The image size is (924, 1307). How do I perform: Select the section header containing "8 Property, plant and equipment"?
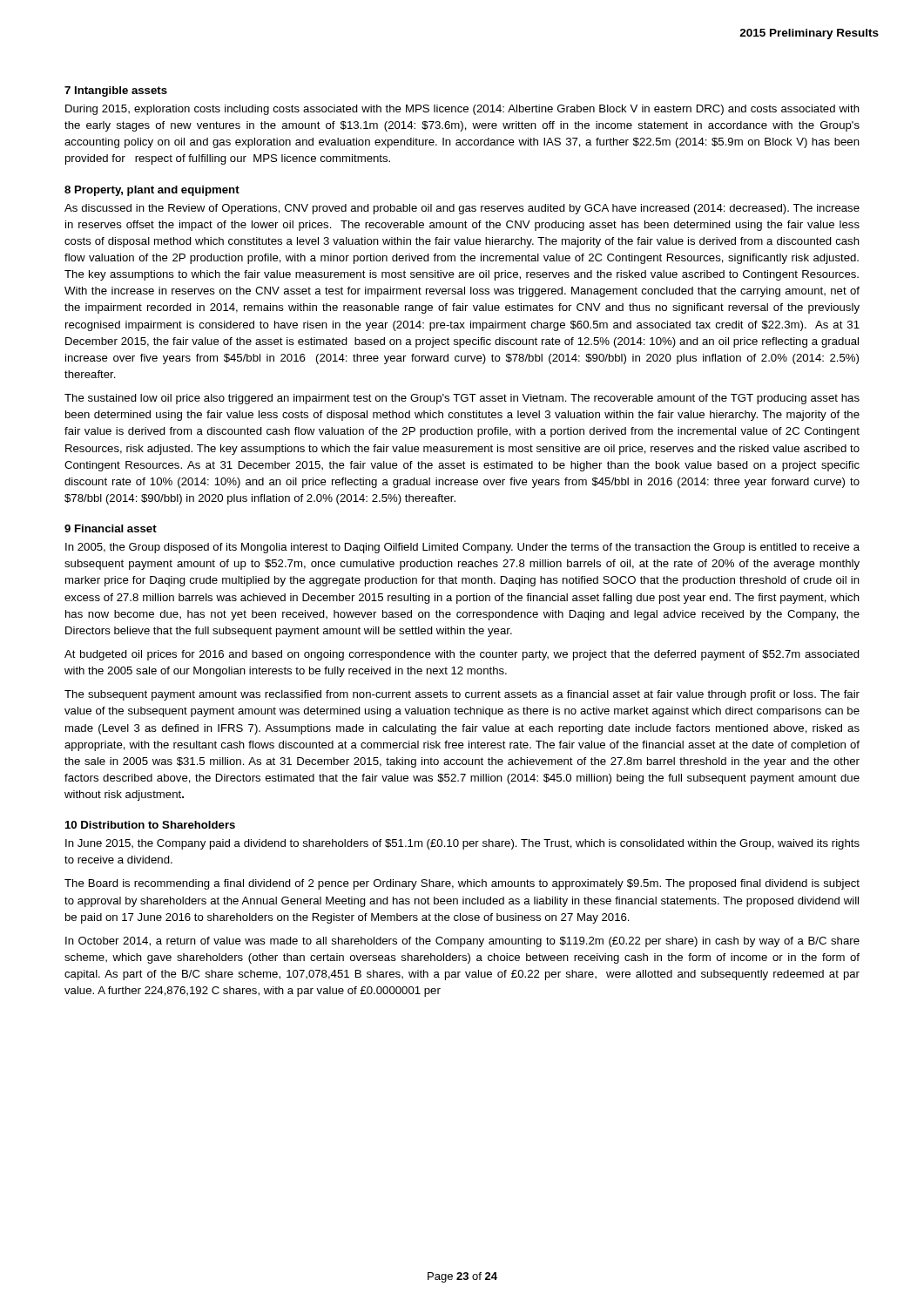click(x=152, y=189)
